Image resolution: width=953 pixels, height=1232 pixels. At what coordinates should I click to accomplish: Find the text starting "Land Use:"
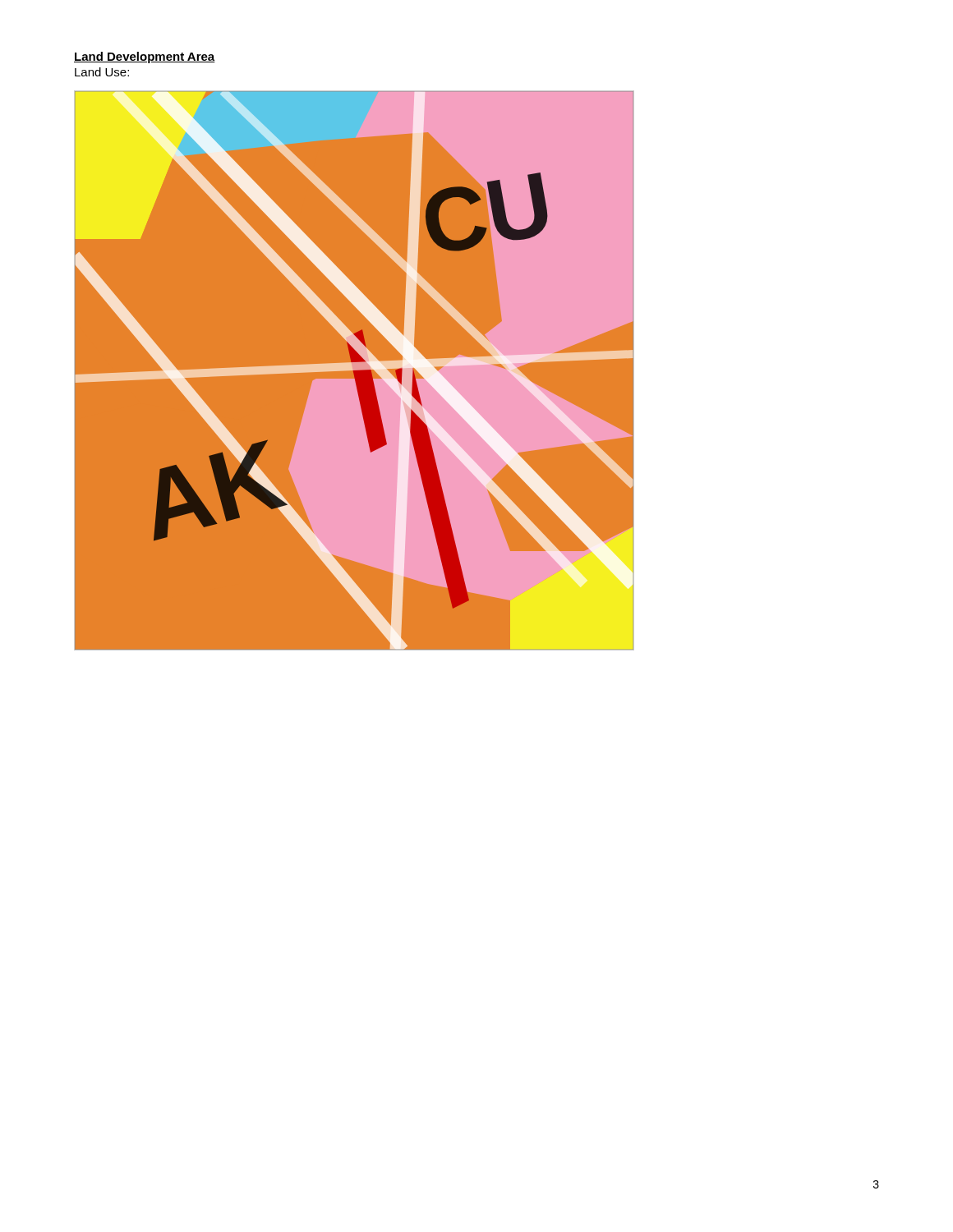coord(102,72)
